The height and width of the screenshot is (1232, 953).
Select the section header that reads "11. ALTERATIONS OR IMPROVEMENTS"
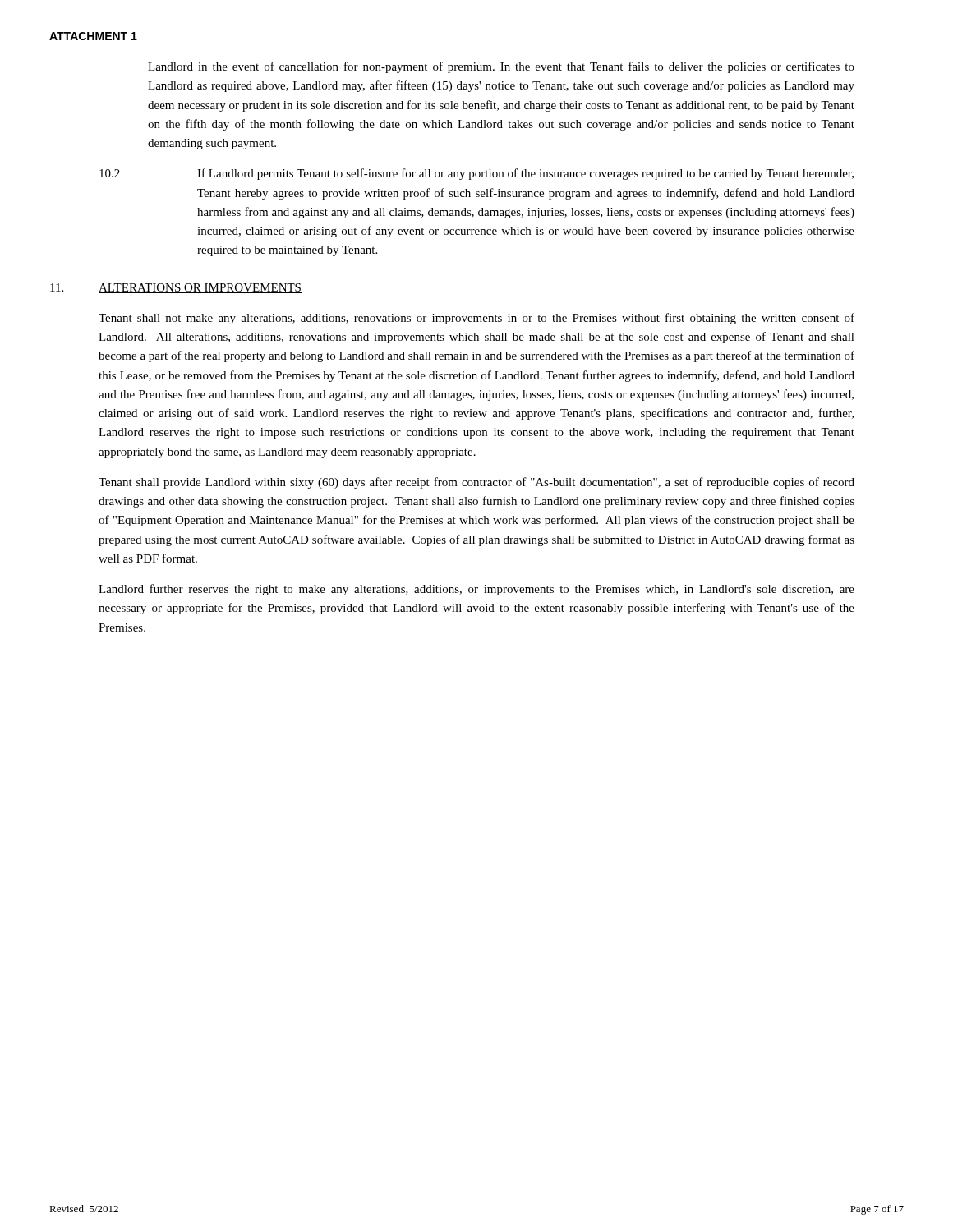(x=175, y=288)
